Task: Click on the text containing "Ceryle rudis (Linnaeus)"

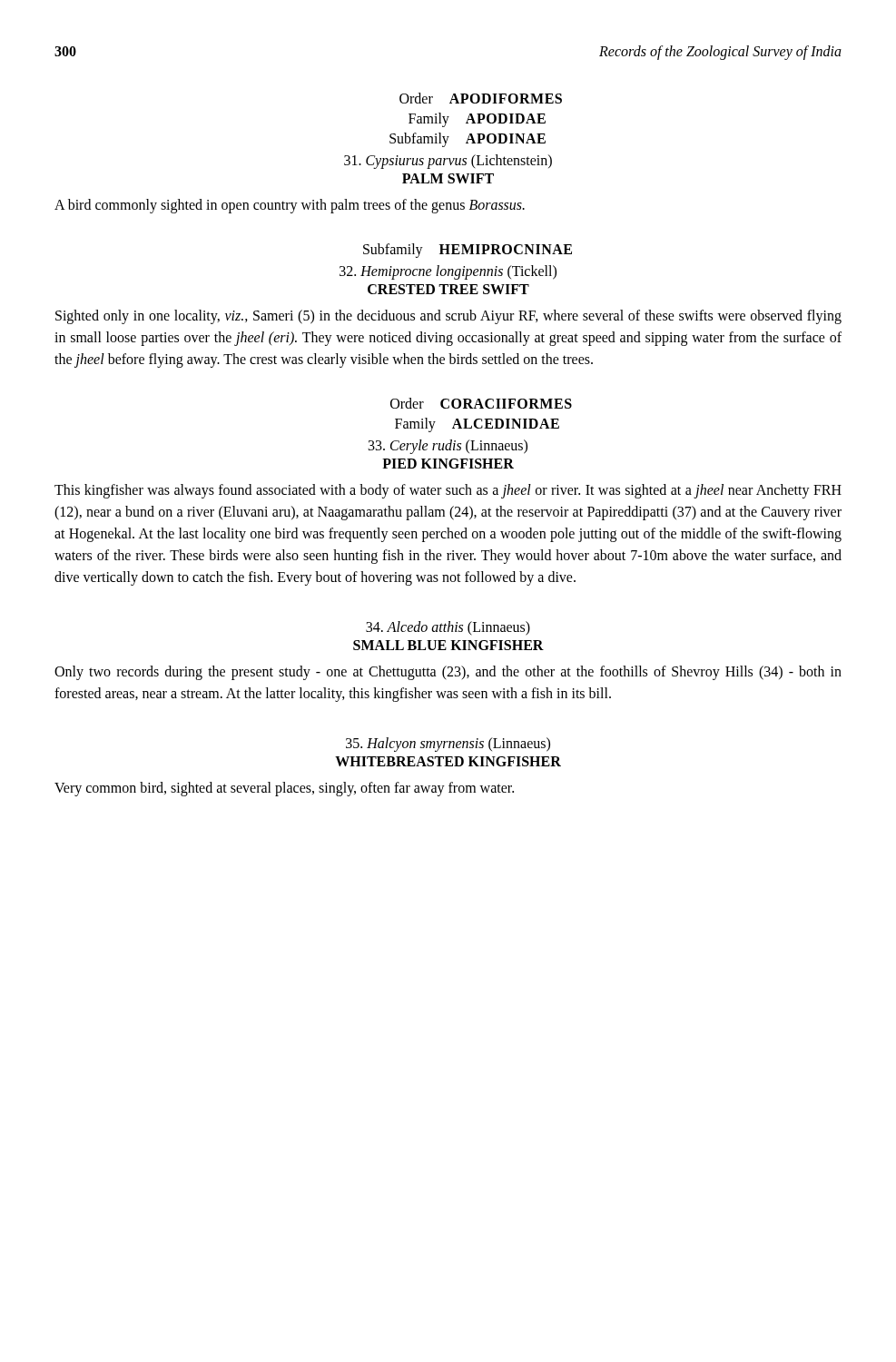Action: 448,445
